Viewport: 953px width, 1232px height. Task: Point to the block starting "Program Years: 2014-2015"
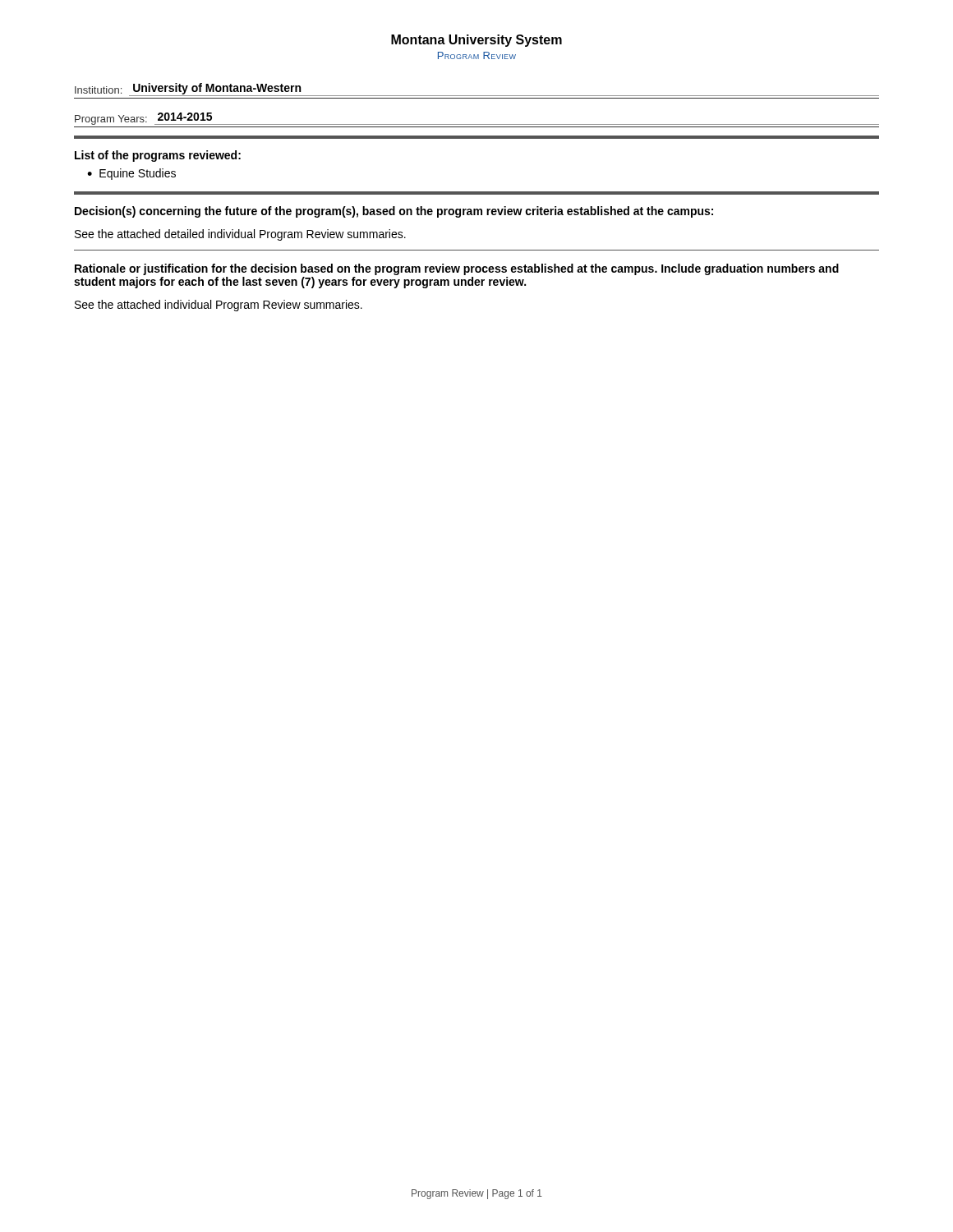tap(476, 117)
